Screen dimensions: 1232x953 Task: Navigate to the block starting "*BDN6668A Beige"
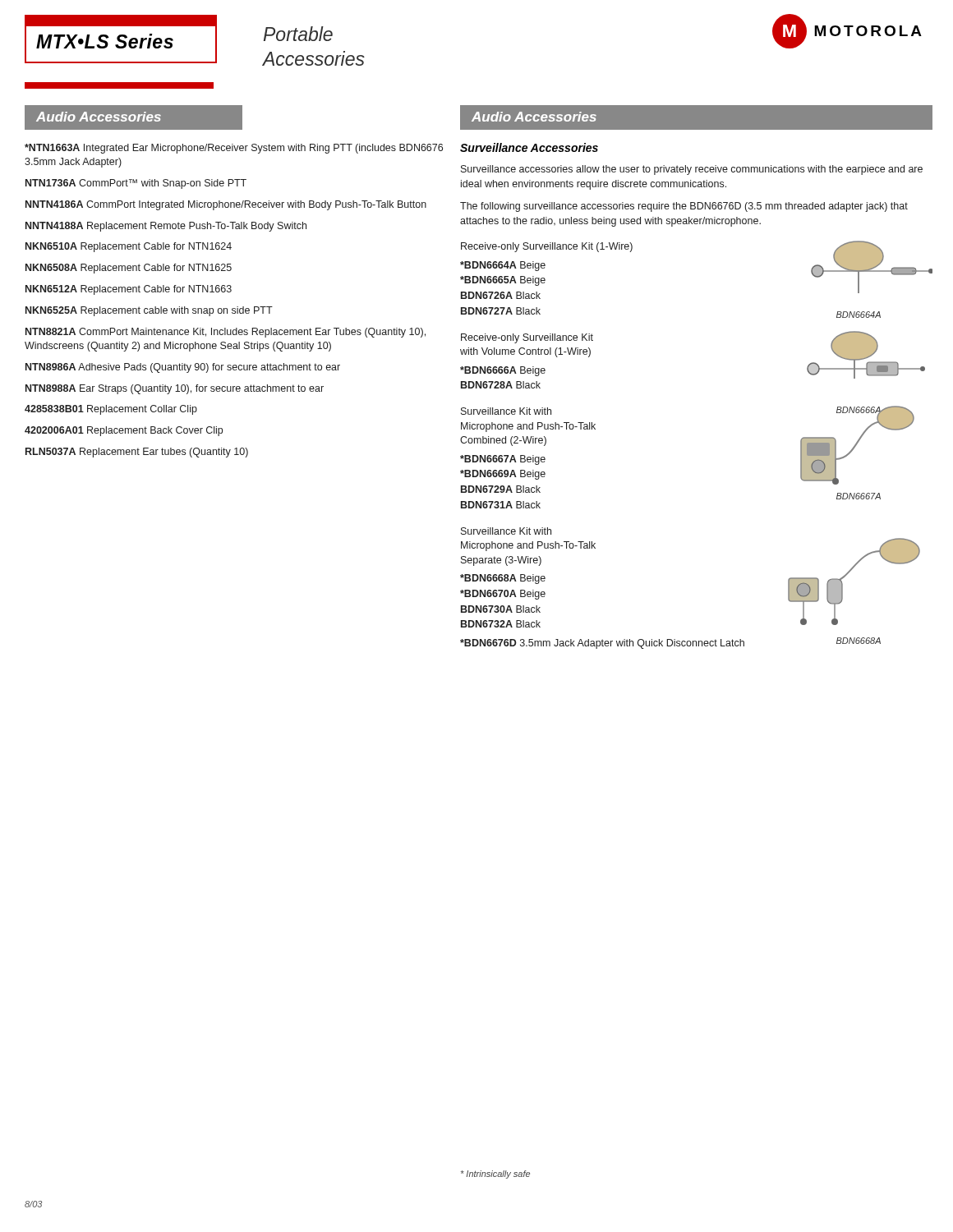pyautogui.click(x=503, y=578)
